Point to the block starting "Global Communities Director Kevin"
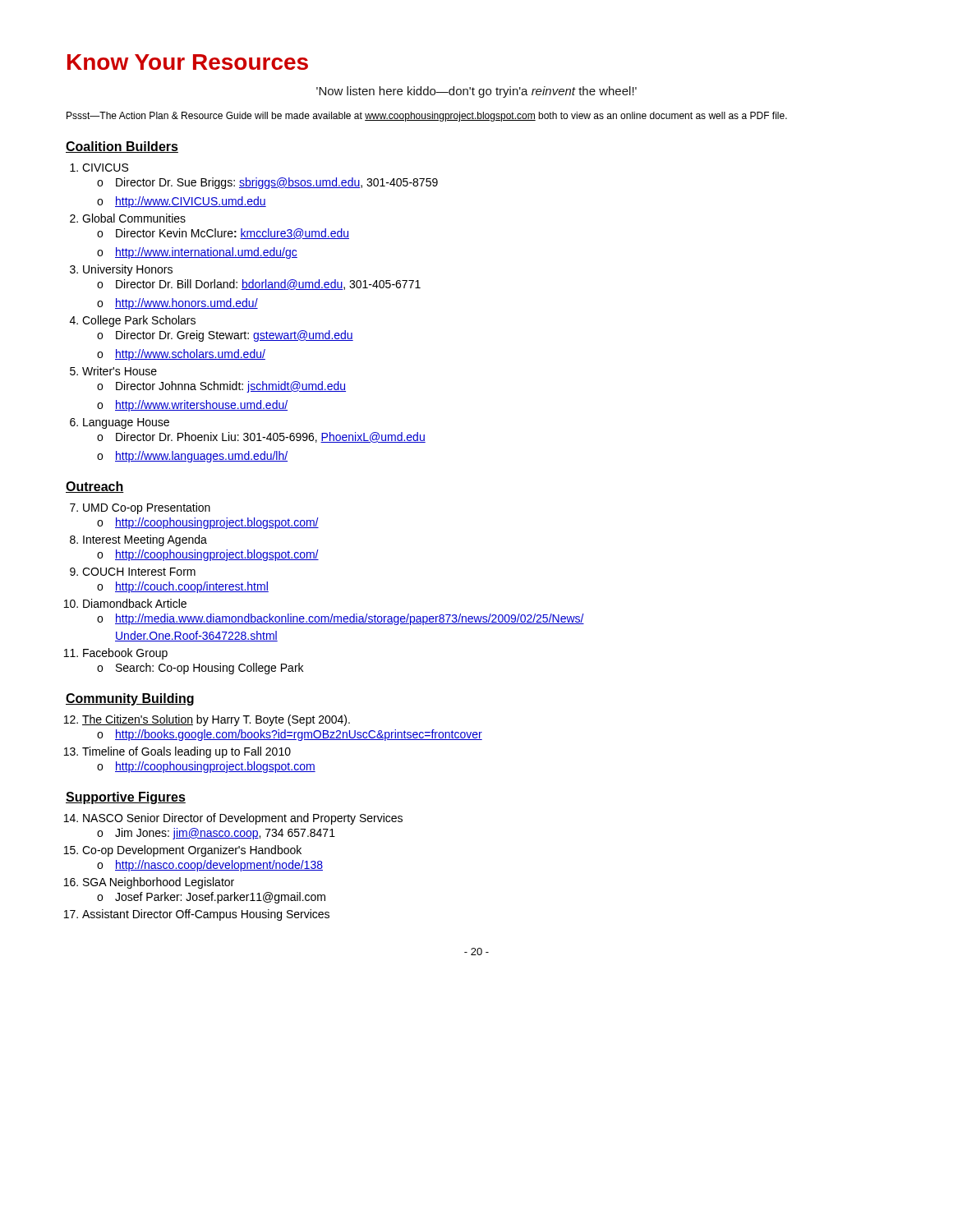This screenshot has width=953, height=1232. pos(134,218)
